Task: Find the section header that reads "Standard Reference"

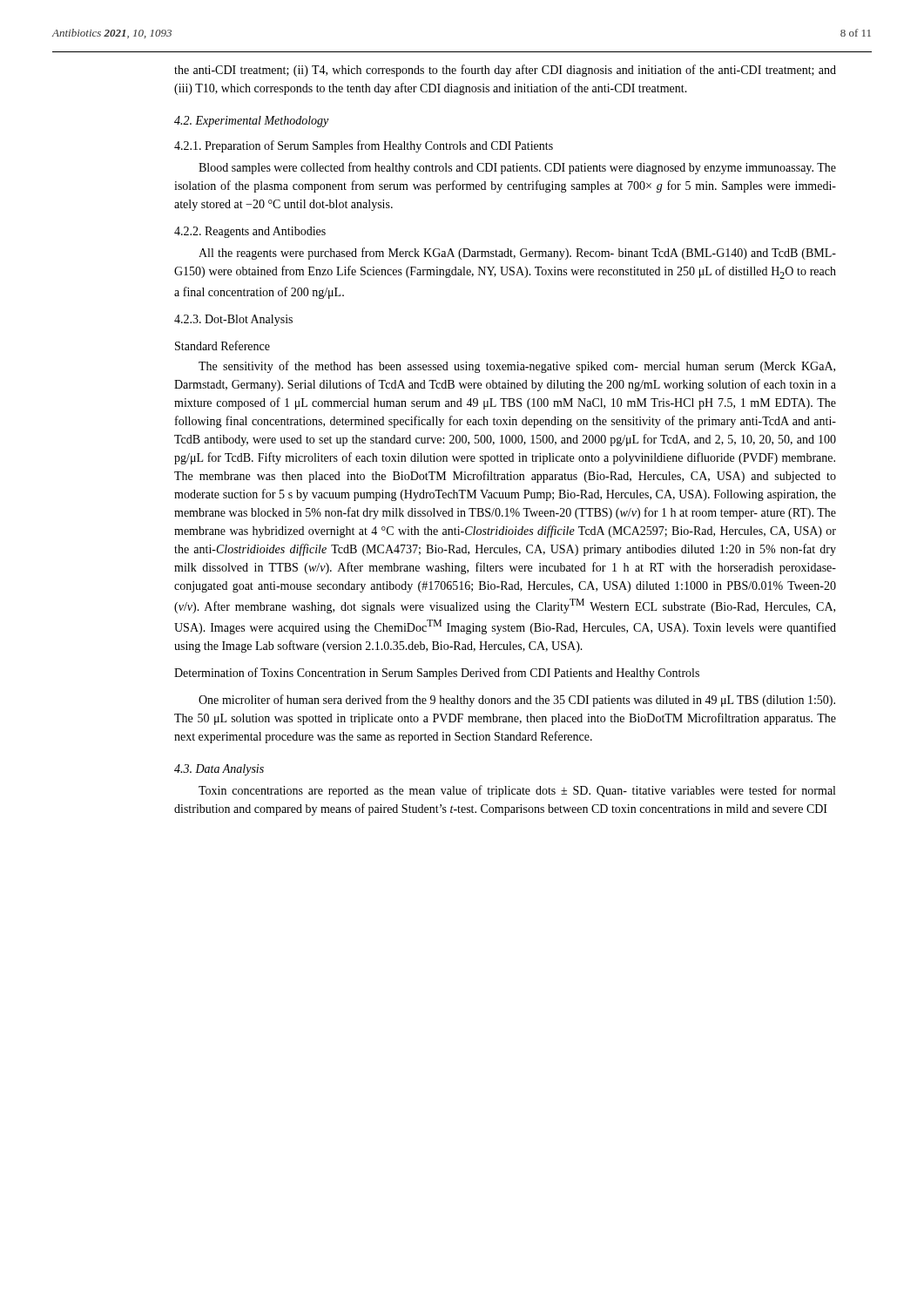Action: (x=222, y=347)
